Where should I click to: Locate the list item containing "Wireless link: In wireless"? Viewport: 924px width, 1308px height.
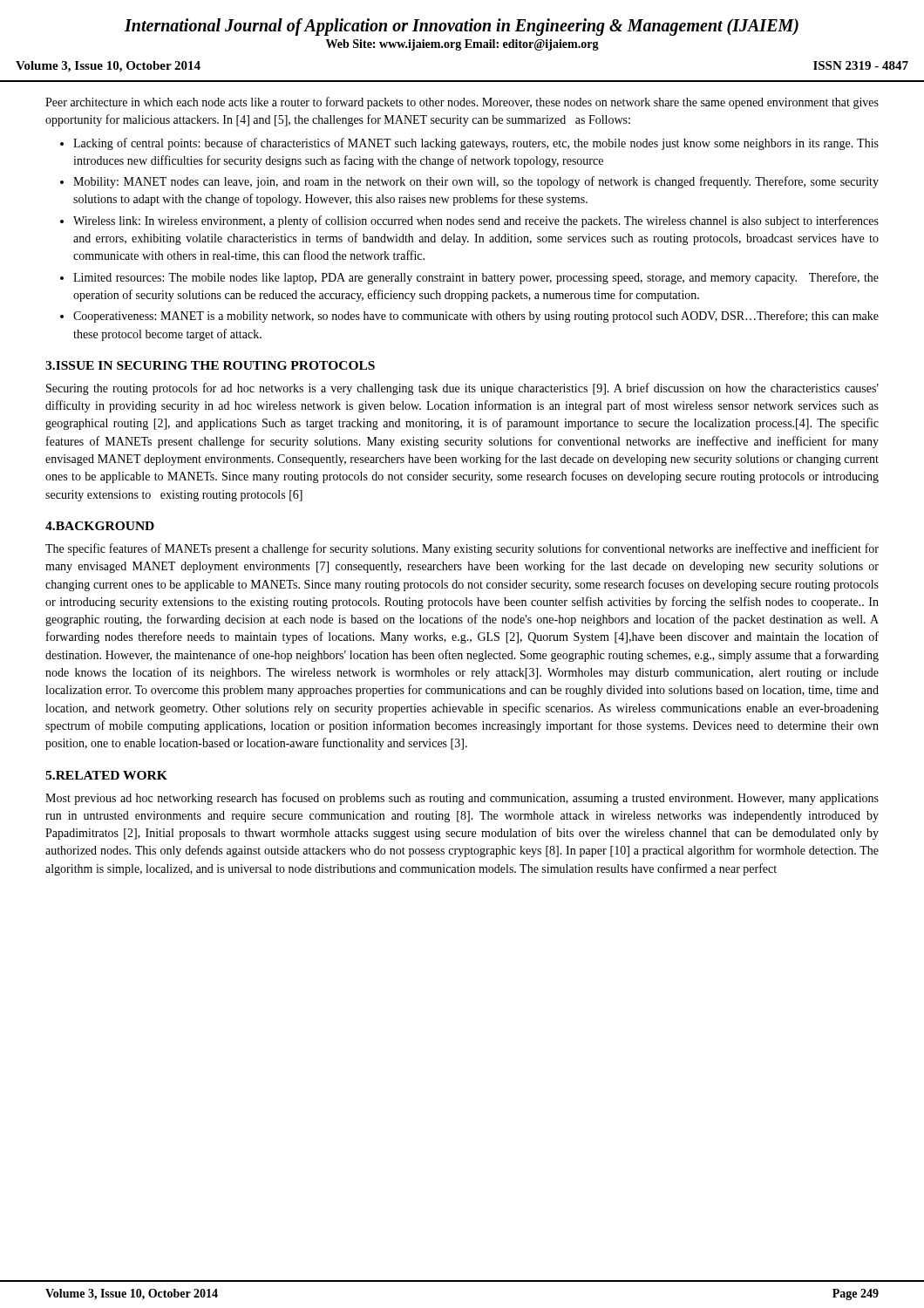[476, 239]
